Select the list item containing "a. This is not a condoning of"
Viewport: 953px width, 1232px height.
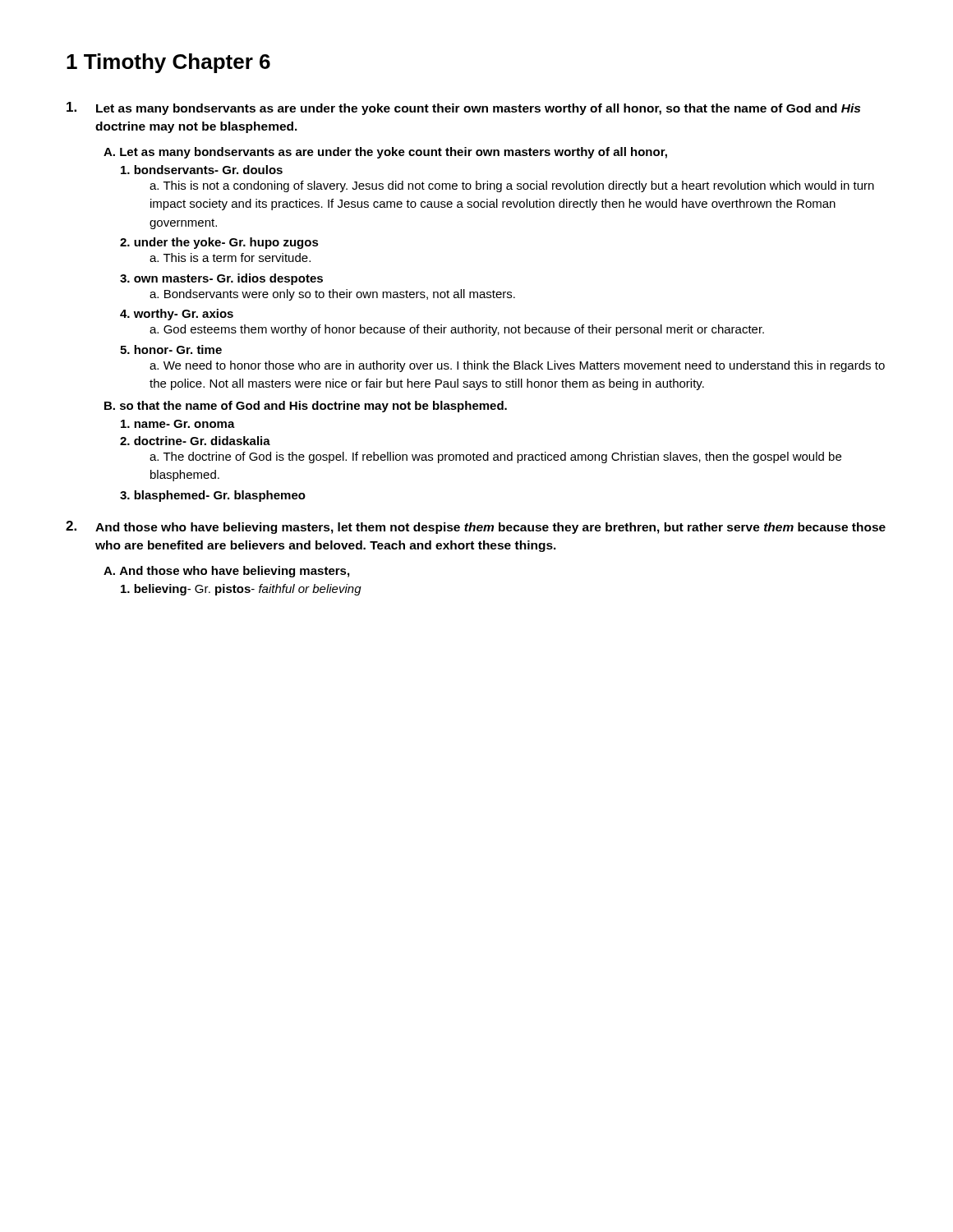point(512,204)
